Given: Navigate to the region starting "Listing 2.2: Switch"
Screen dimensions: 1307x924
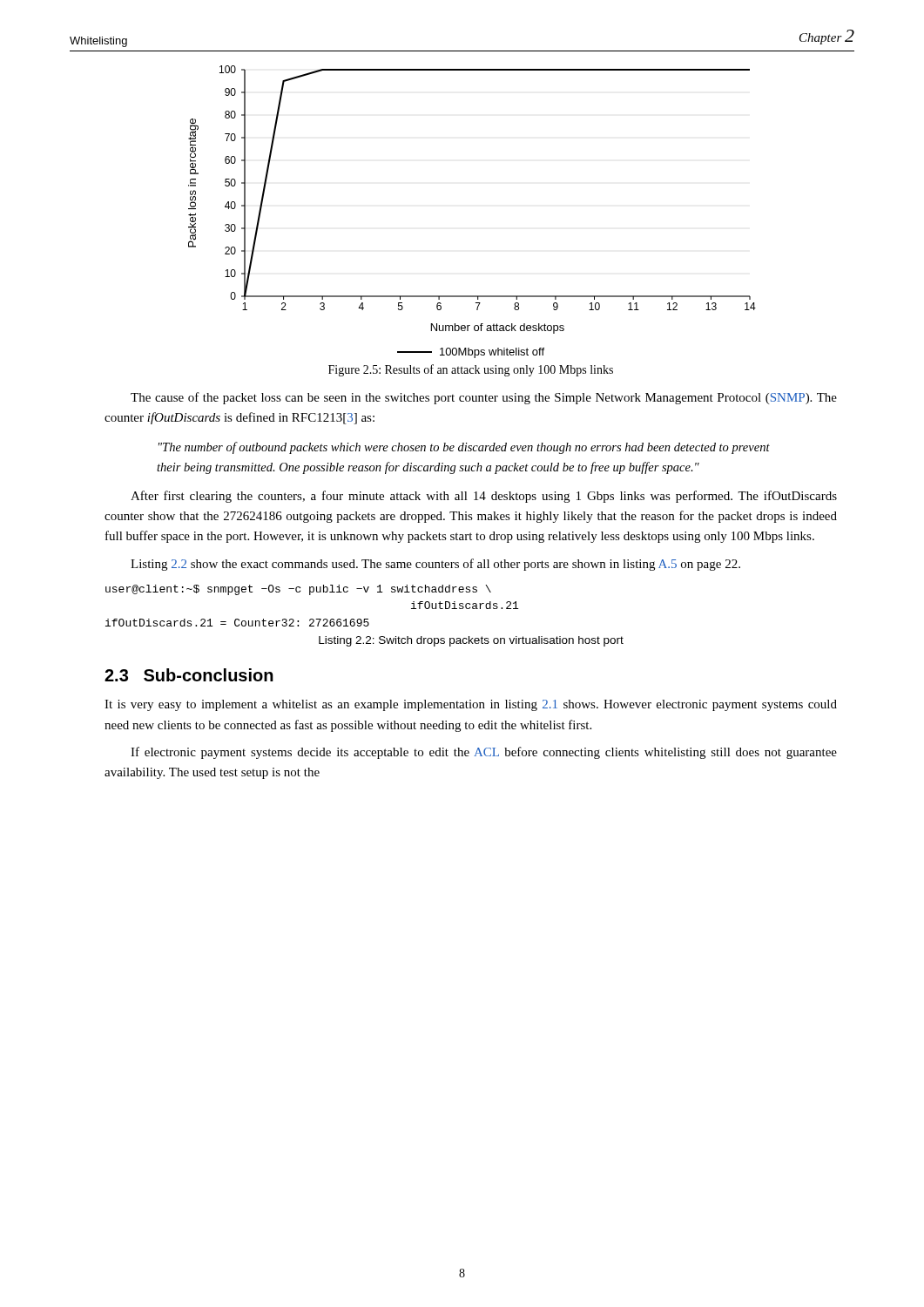Looking at the screenshot, I should point(471,640).
